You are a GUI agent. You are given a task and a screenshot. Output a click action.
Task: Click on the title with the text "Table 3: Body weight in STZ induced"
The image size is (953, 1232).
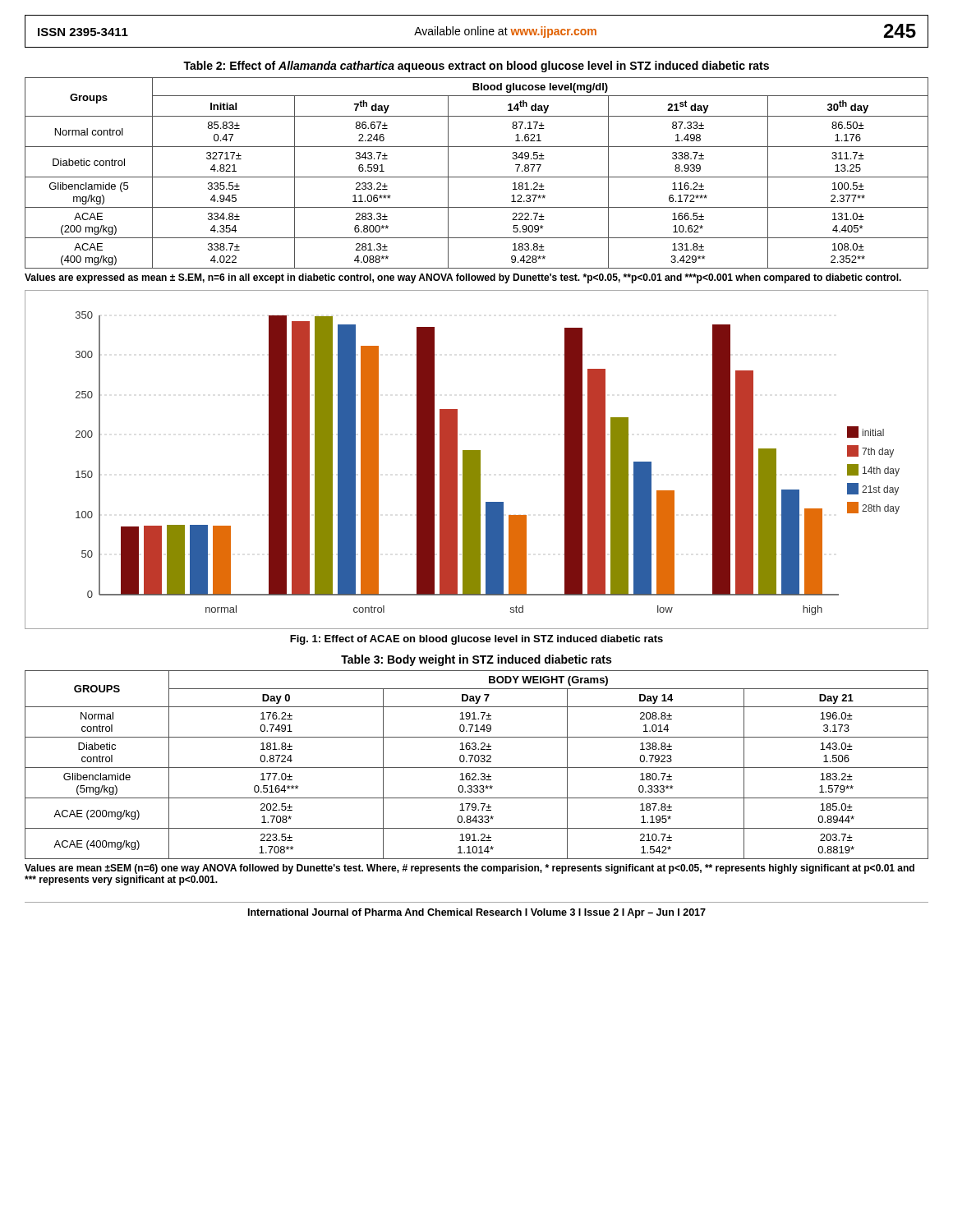point(476,660)
